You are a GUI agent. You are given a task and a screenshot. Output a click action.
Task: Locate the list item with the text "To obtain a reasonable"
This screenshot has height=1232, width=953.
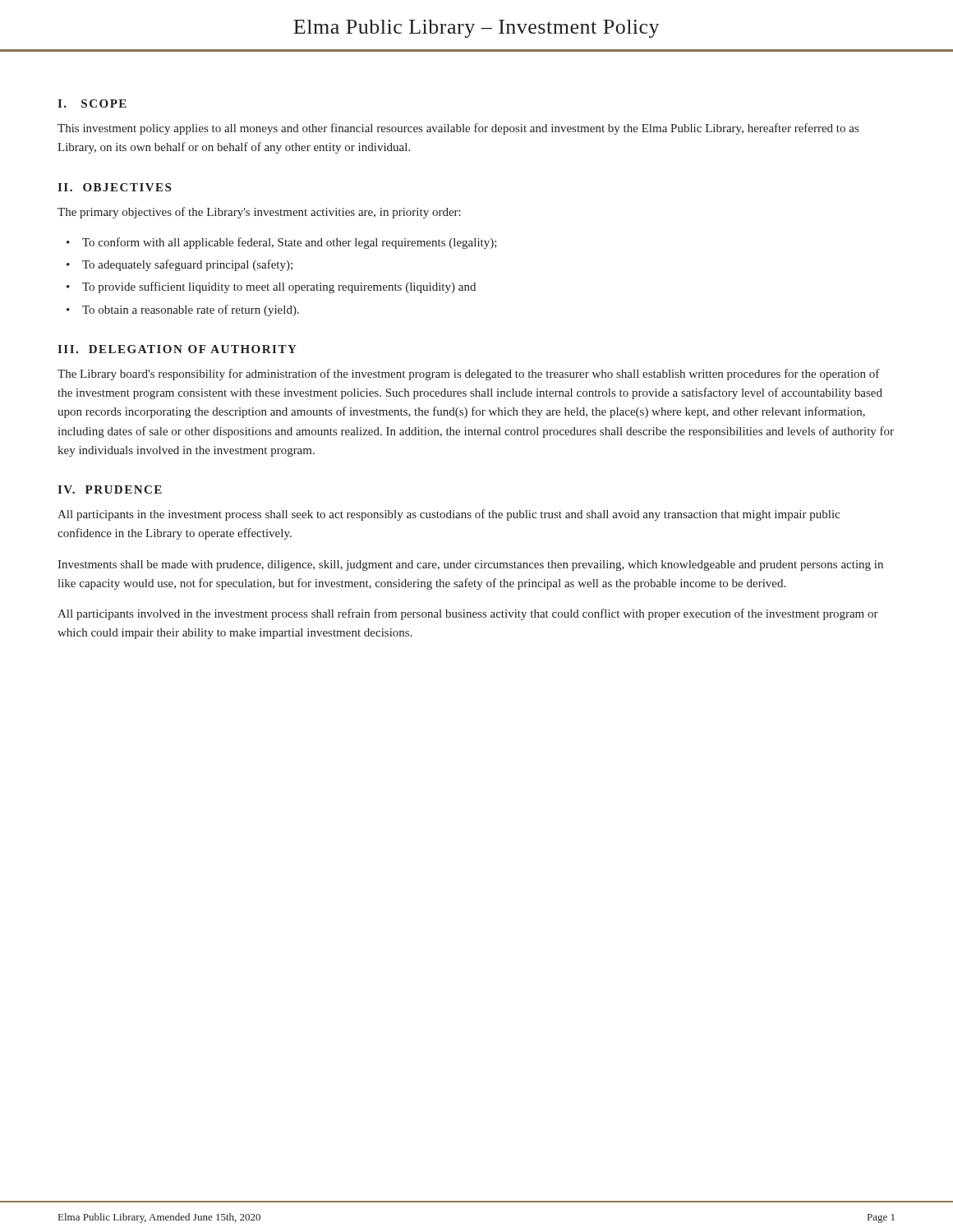click(191, 309)
